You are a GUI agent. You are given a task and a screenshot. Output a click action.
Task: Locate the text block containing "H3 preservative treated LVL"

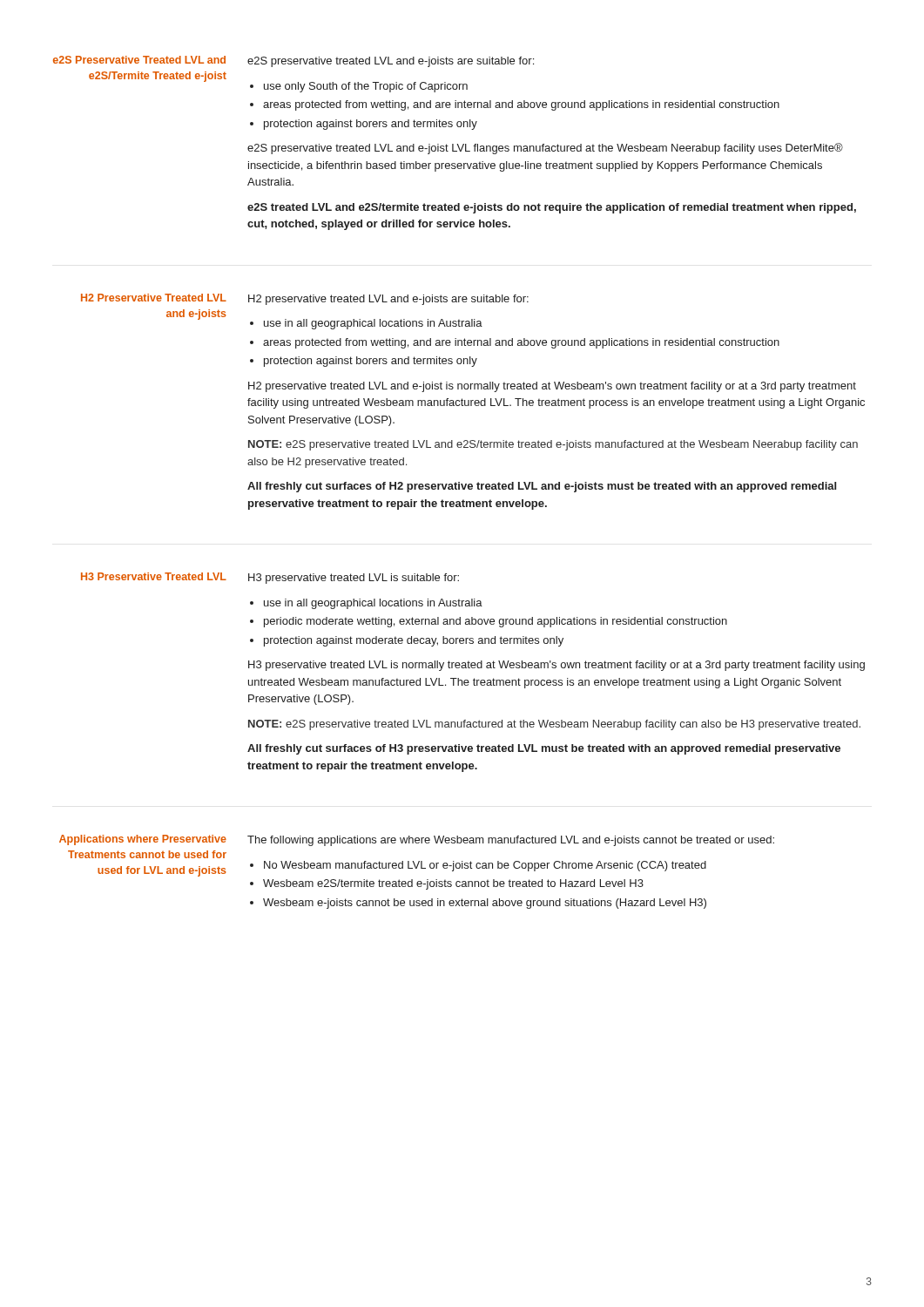point(560,671)
